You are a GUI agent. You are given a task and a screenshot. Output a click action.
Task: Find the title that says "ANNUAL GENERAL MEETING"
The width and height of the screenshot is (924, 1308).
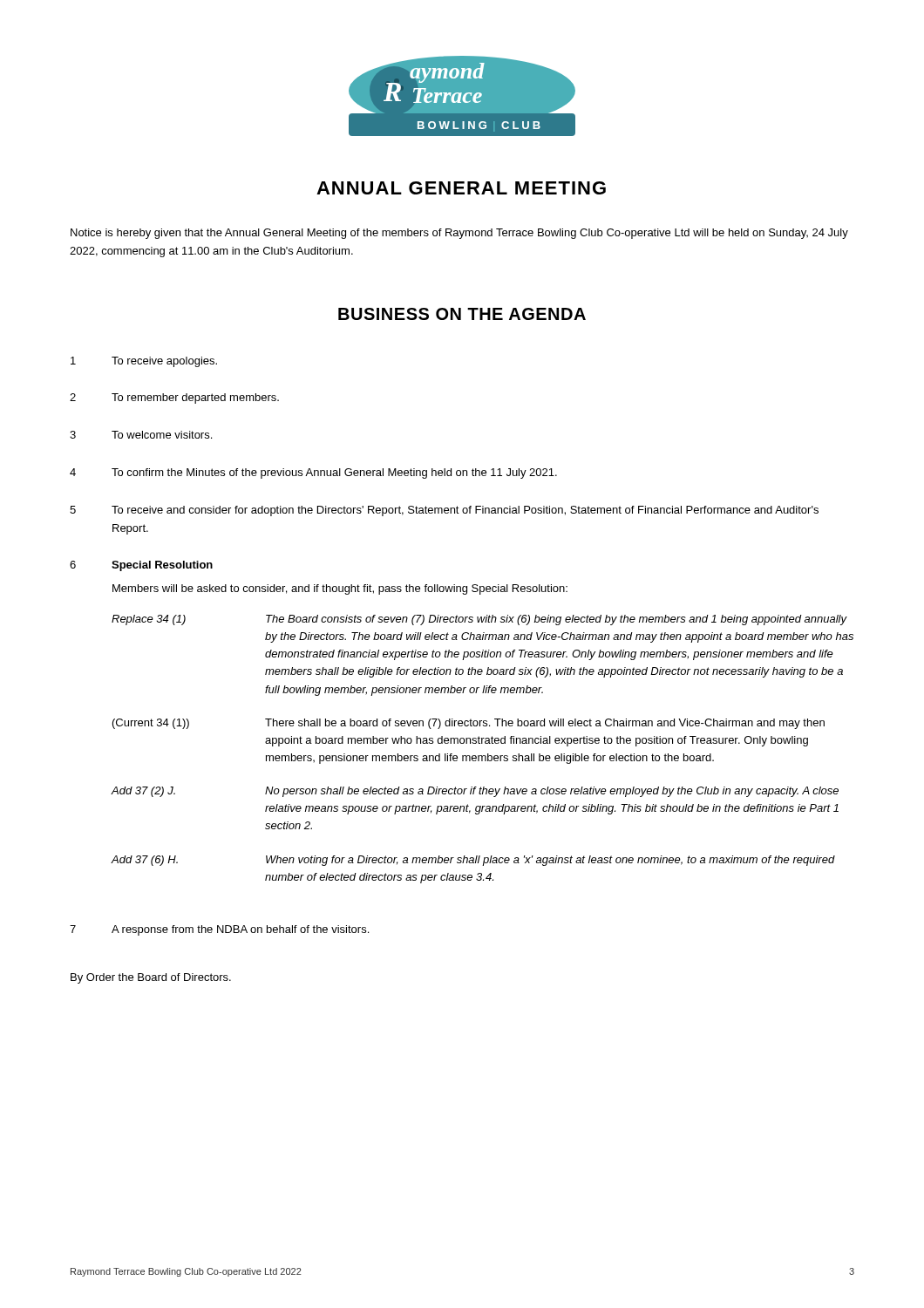(462, 188)
